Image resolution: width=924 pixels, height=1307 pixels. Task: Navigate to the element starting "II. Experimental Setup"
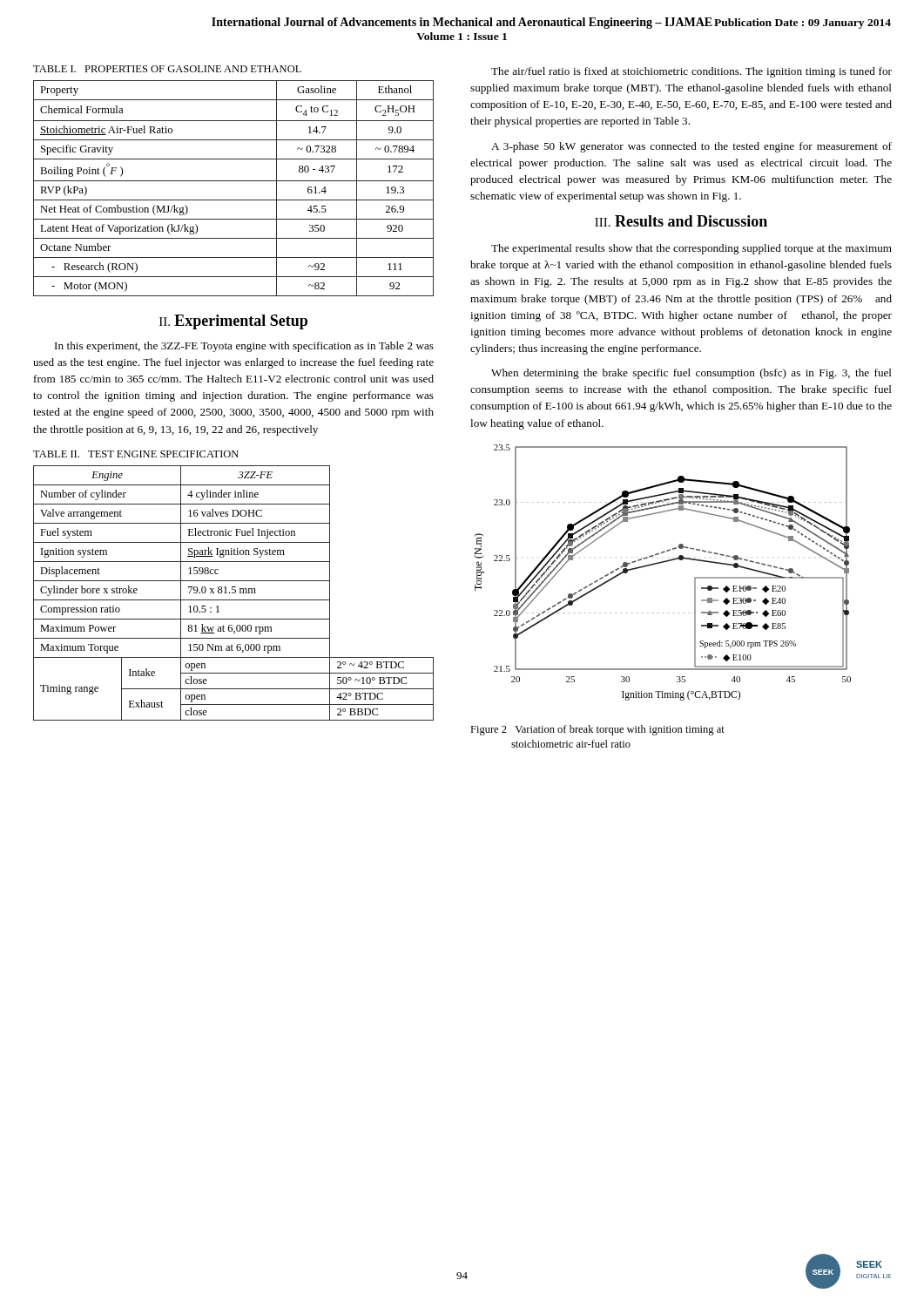click(233, 320)
